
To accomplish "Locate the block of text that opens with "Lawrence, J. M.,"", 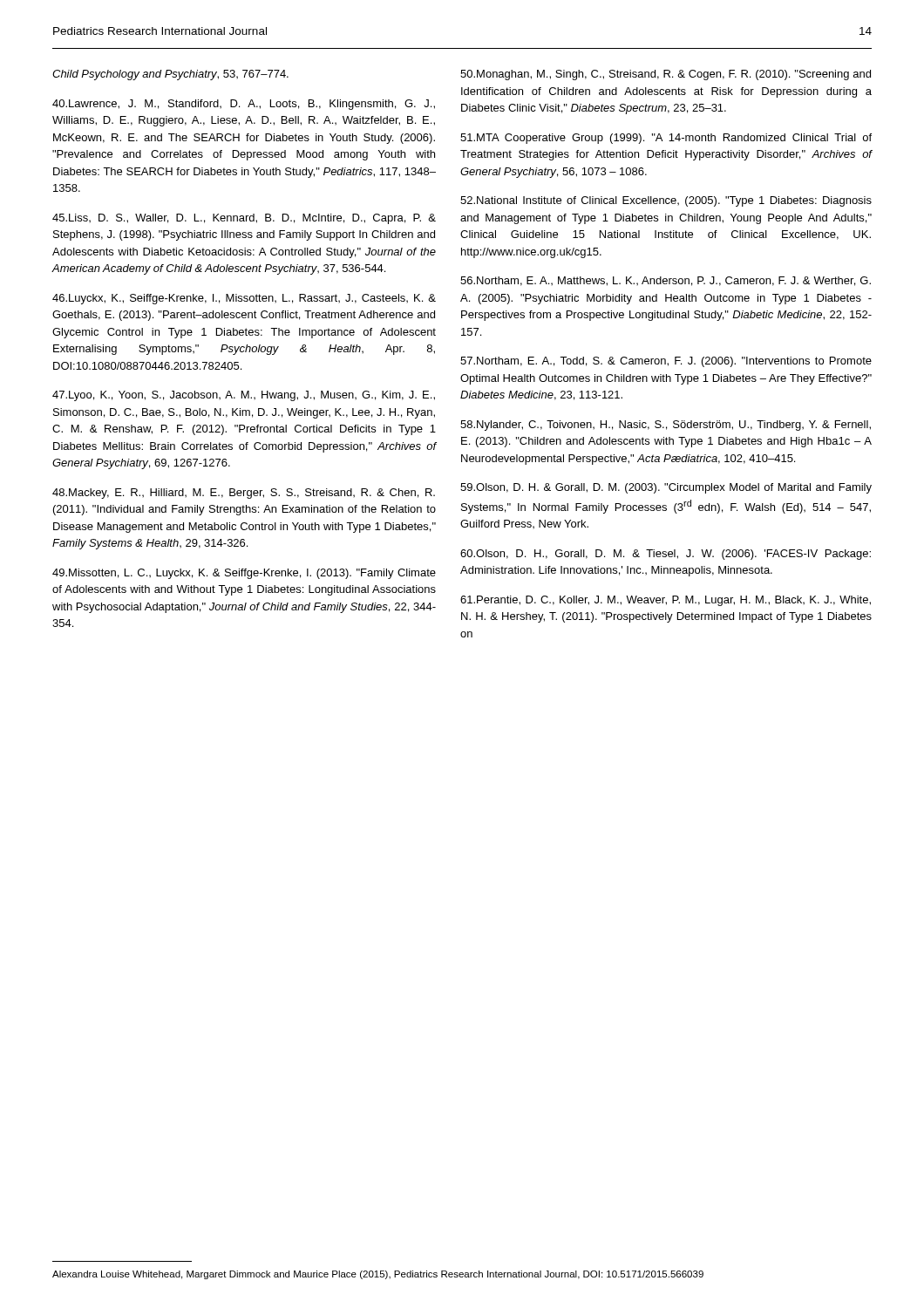I will (x=244, y=145).
